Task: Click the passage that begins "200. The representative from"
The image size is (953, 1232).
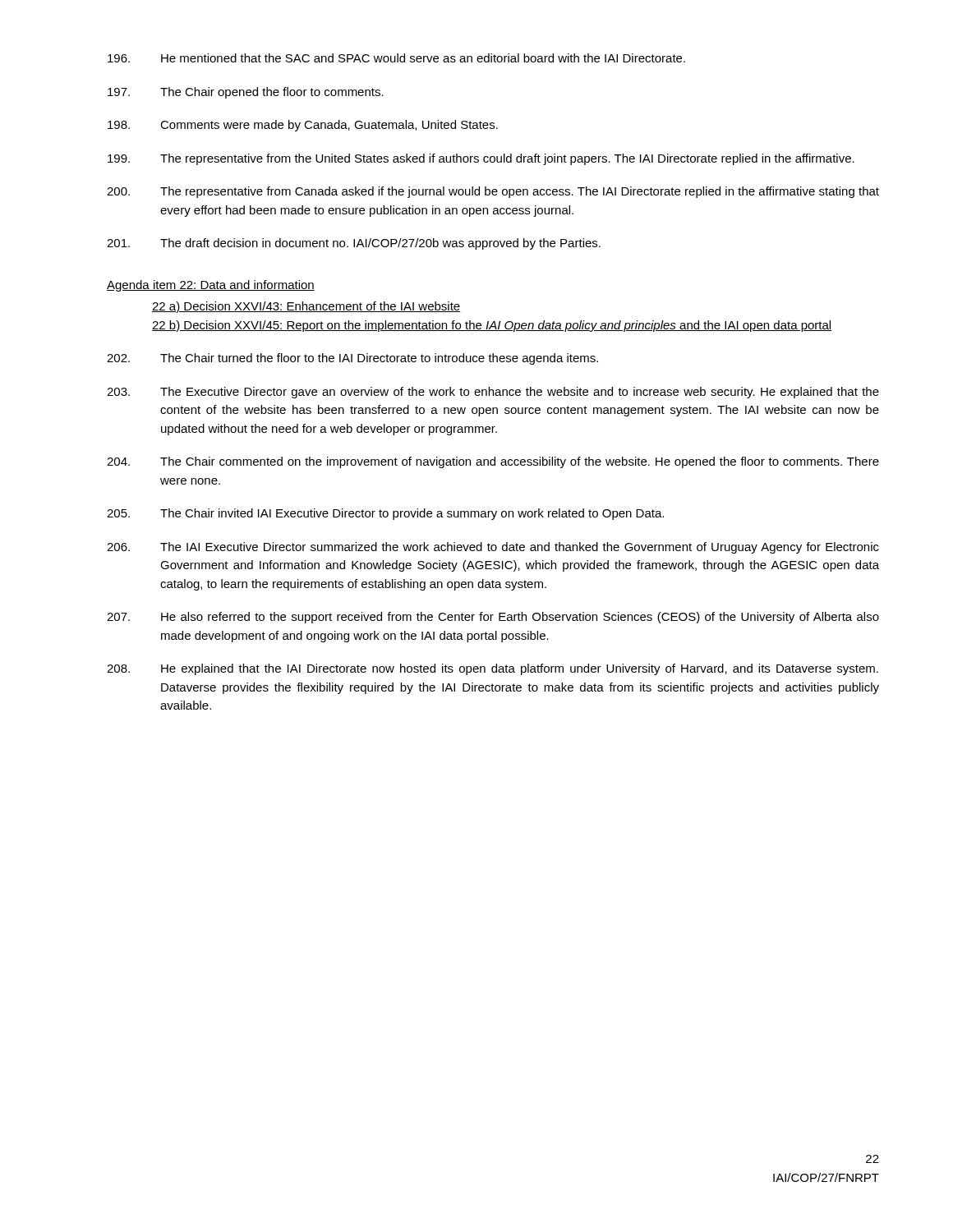Action: pyautogui.click(x=493, y=201)
